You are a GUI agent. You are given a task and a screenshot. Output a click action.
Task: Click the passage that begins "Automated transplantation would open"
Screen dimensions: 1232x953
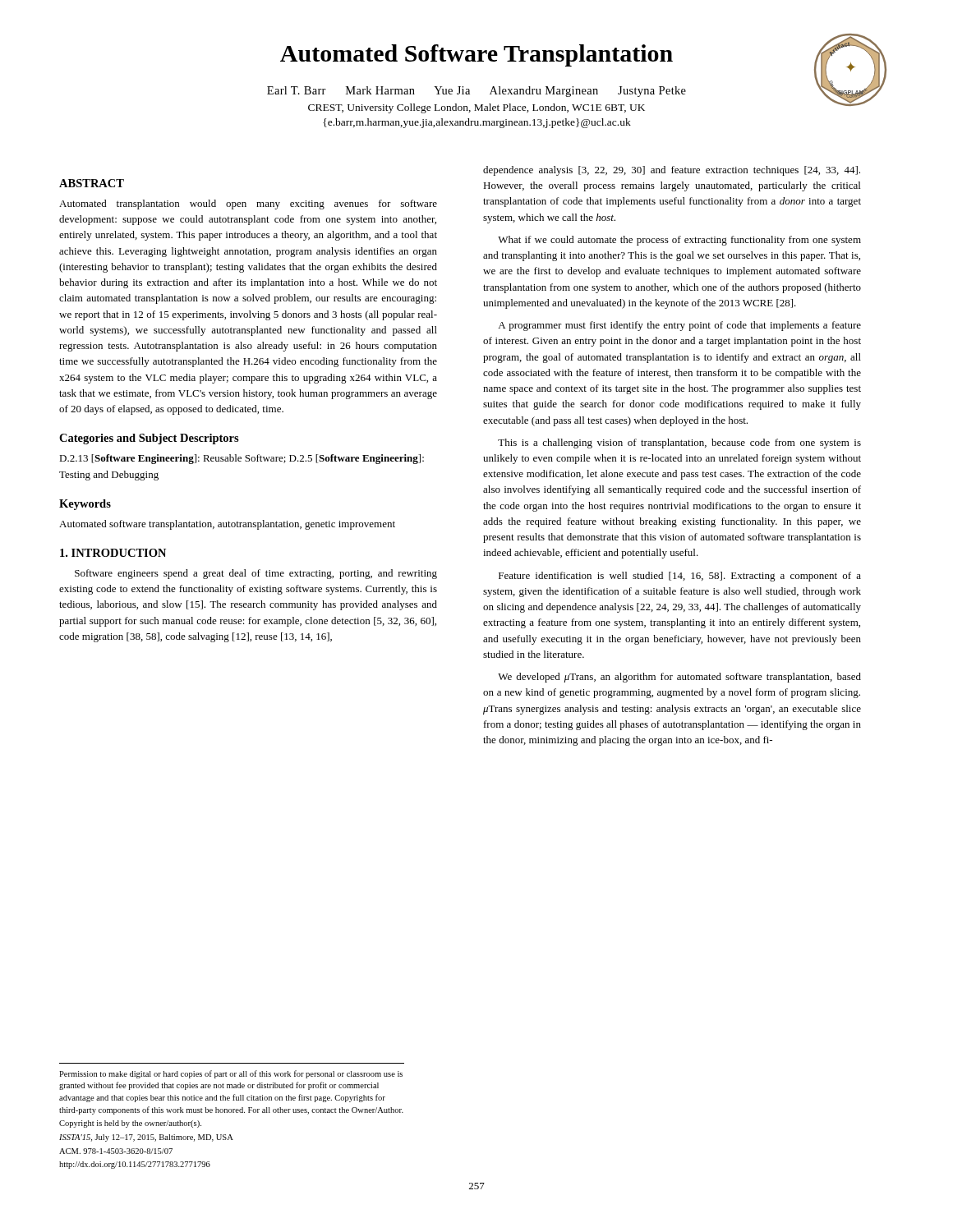coord(248,306)
